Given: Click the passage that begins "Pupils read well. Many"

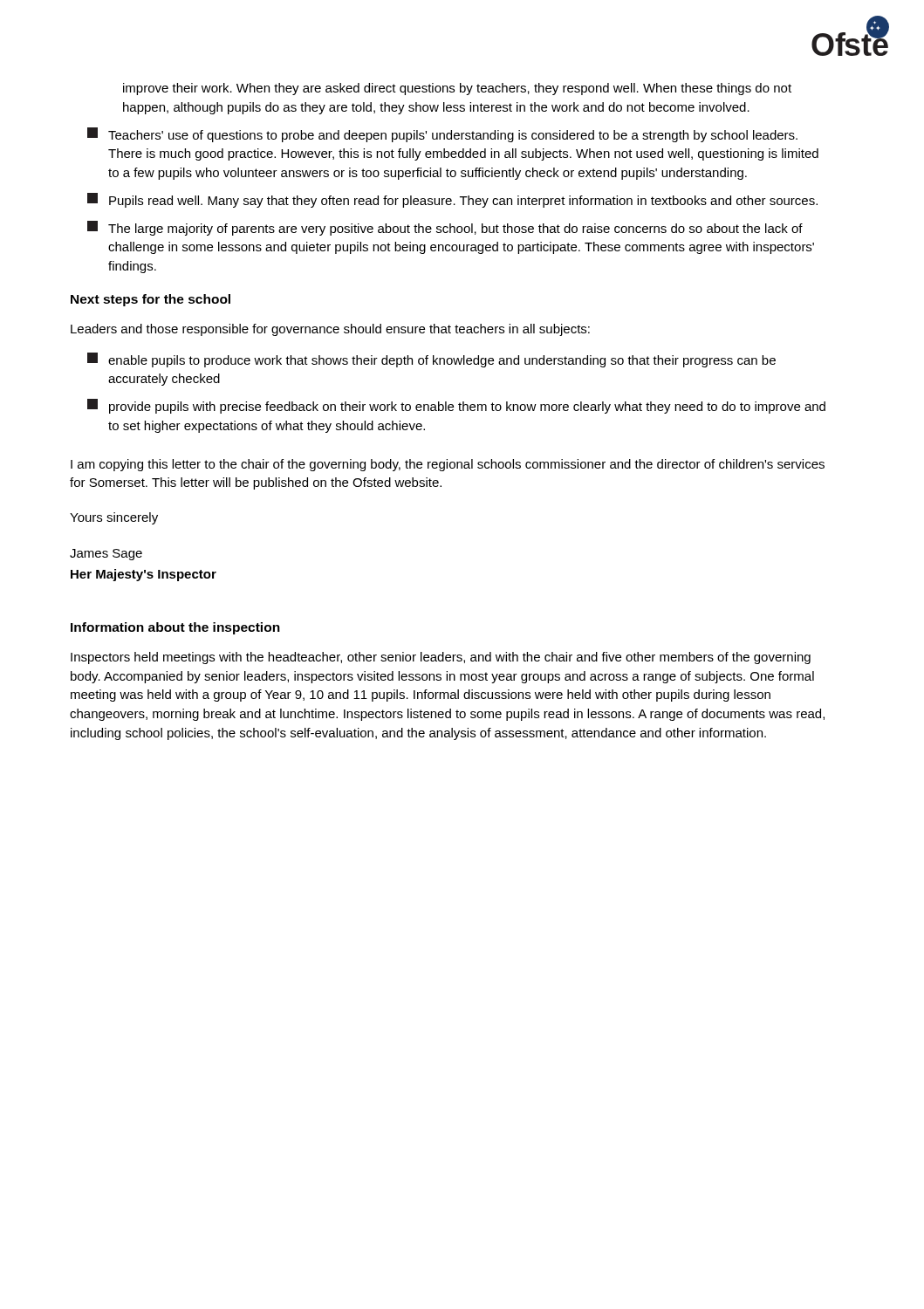Looking at the screenshot, I should [x=458, y=200].
